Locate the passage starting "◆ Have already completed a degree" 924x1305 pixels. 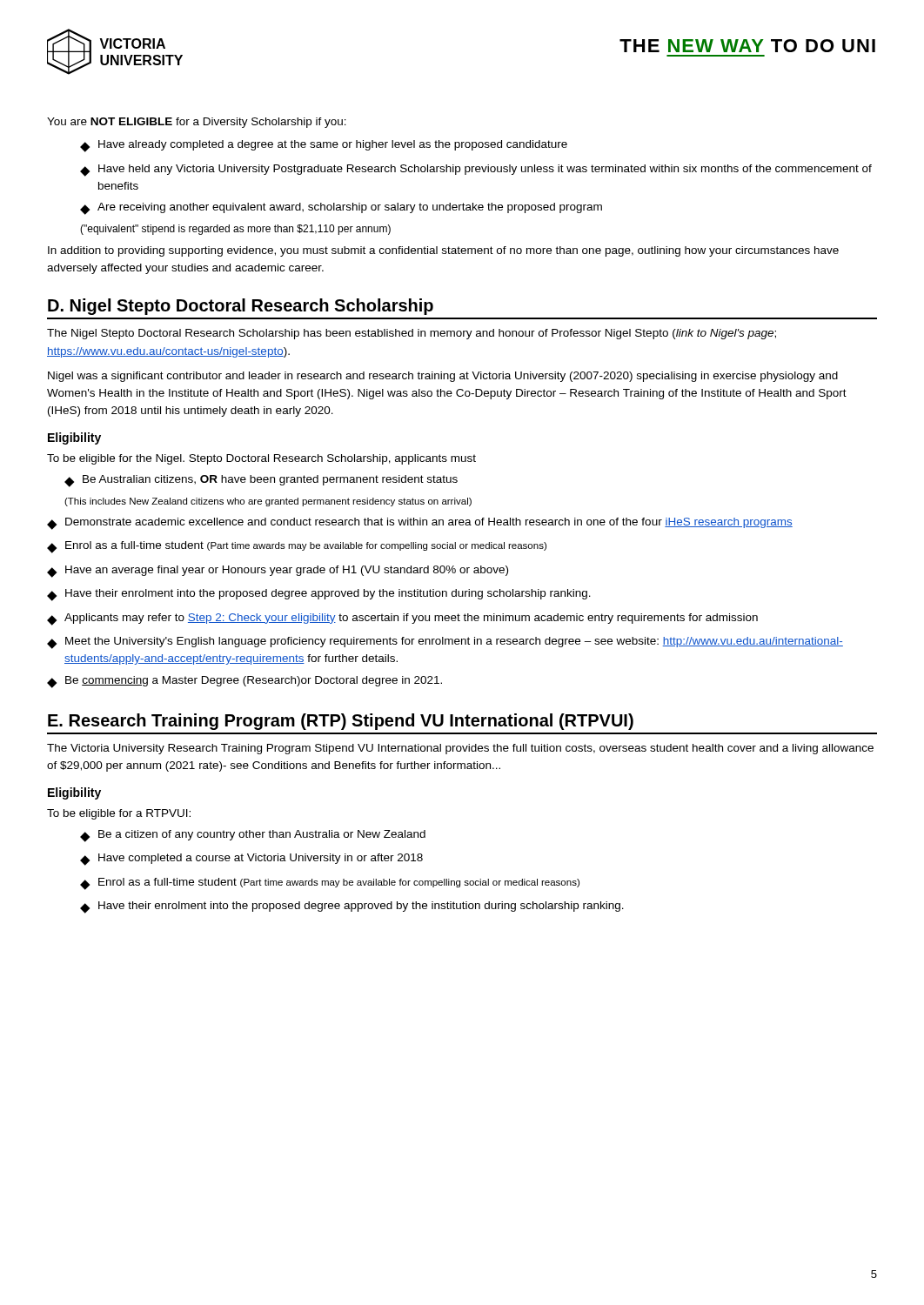point(479,146)
